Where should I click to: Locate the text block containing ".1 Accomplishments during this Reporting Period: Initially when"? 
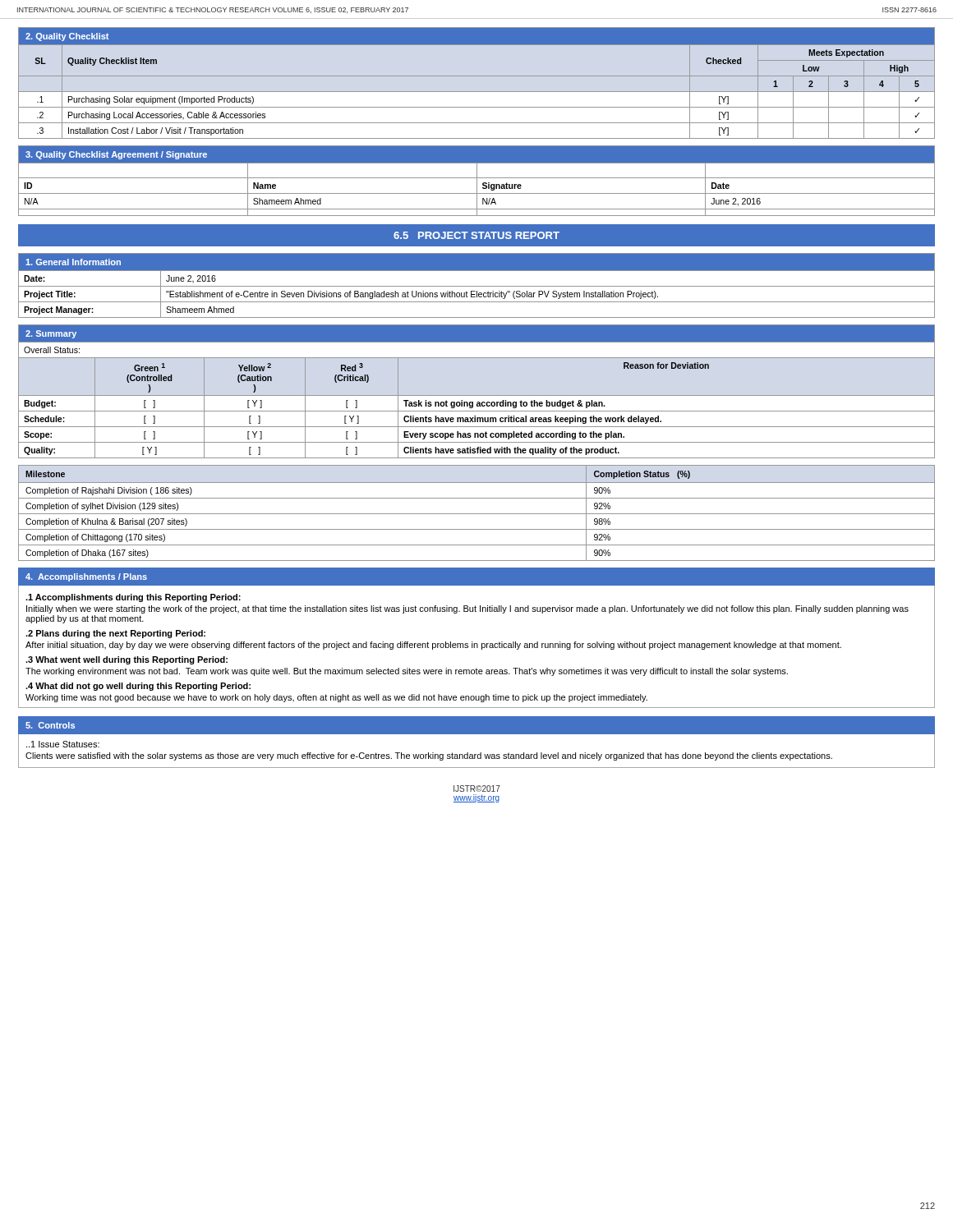pyautogui.click(x=476, y=607)
